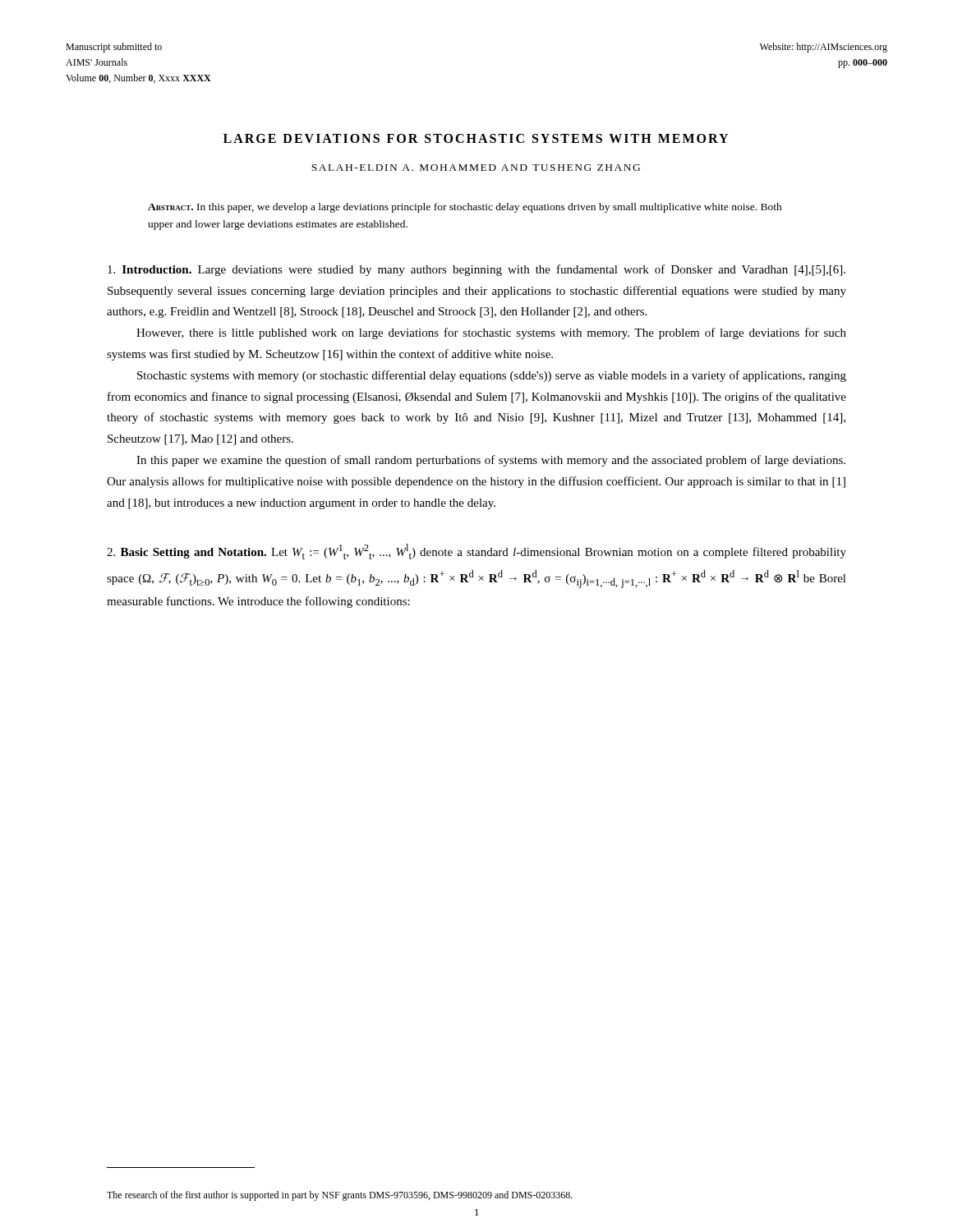The width and height of the screenshot is (953, 1232).
Task: Locate the section header that reads "2. Basic Setting and Notation."
Action: point(476,575)
